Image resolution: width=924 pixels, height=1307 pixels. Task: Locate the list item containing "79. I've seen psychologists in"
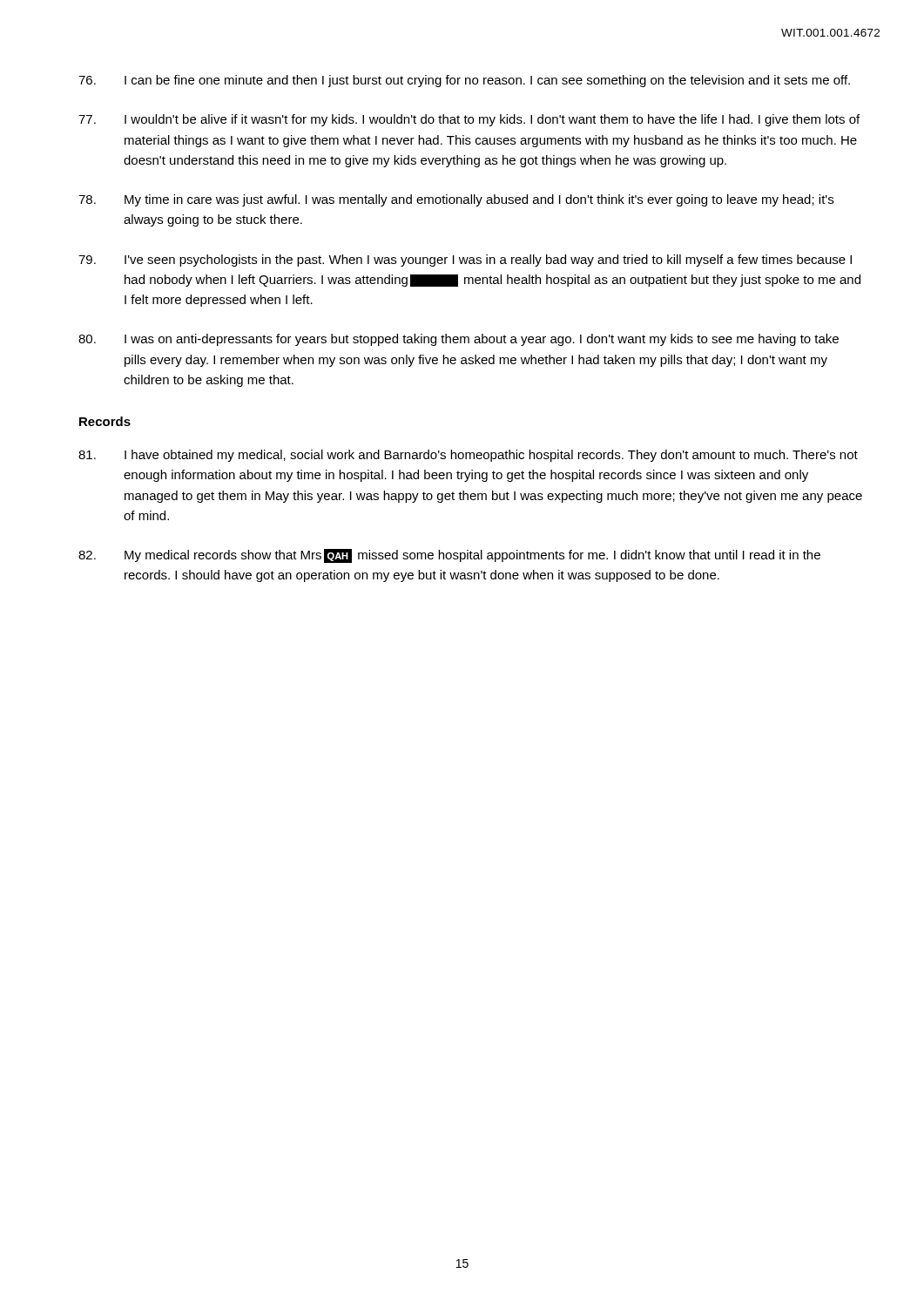point(471,279)
